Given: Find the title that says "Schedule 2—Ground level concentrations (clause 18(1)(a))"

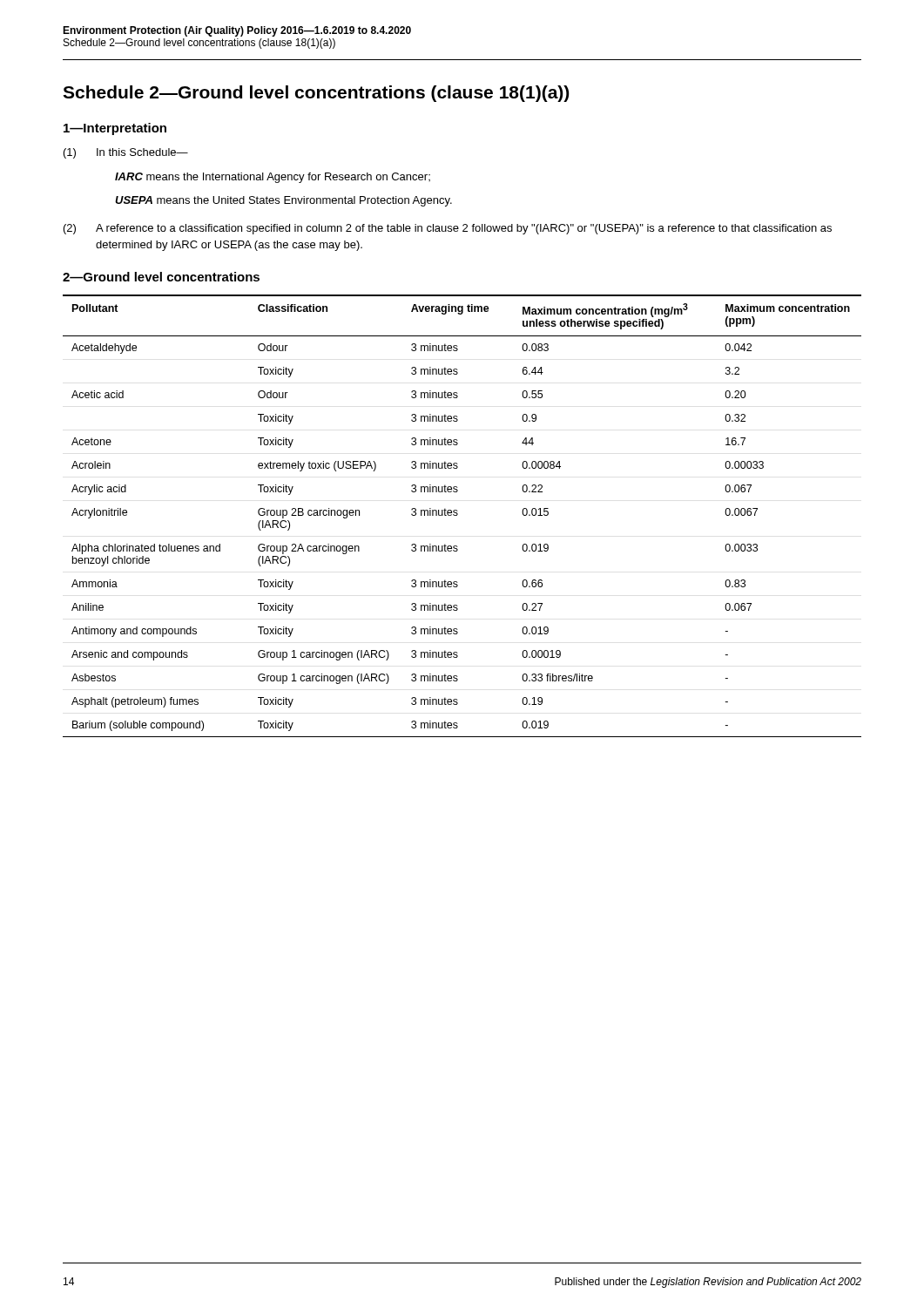Looking at the screenshot, I should point(316,92).
